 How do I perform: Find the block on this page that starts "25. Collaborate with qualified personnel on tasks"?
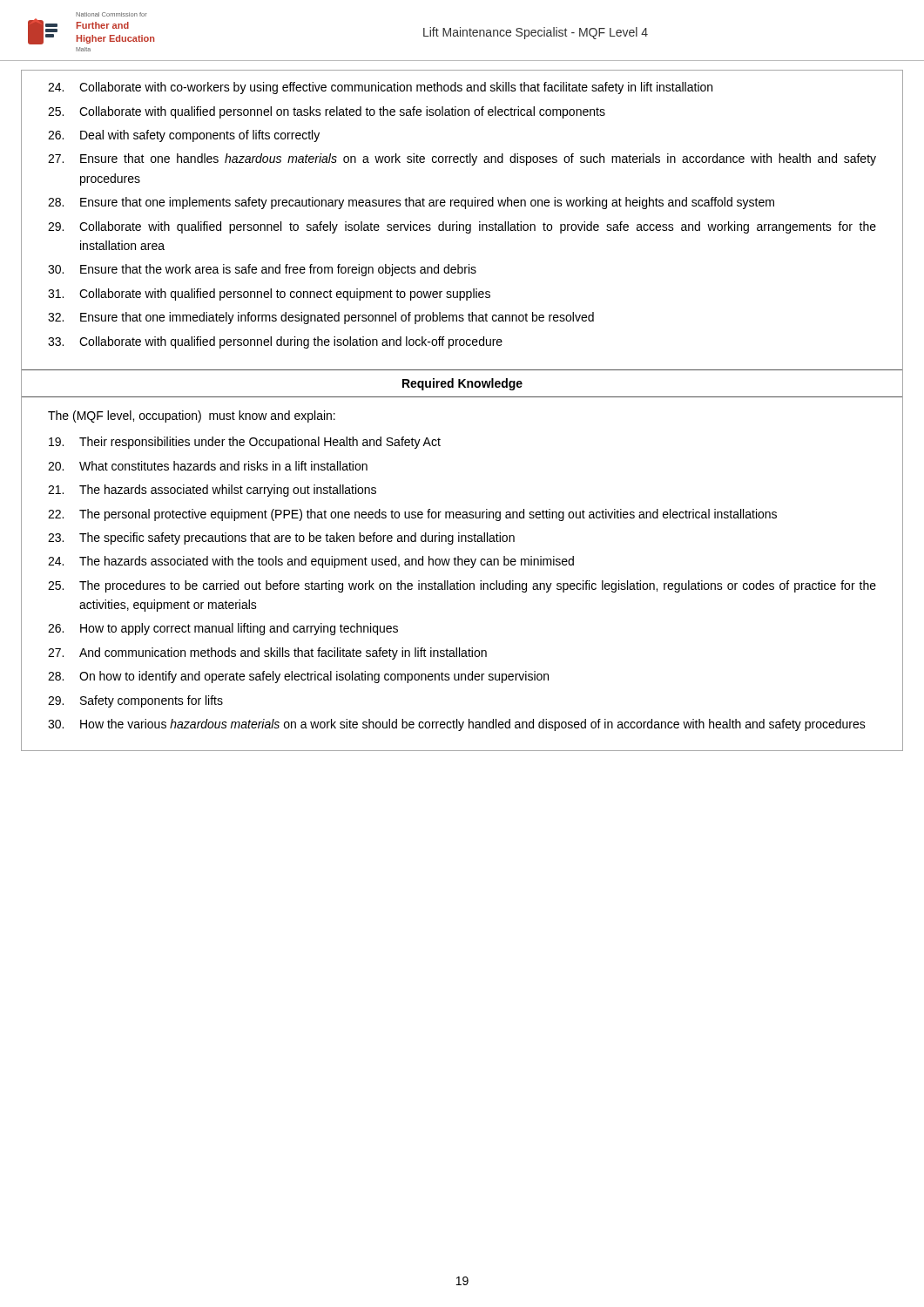point(462,111)
